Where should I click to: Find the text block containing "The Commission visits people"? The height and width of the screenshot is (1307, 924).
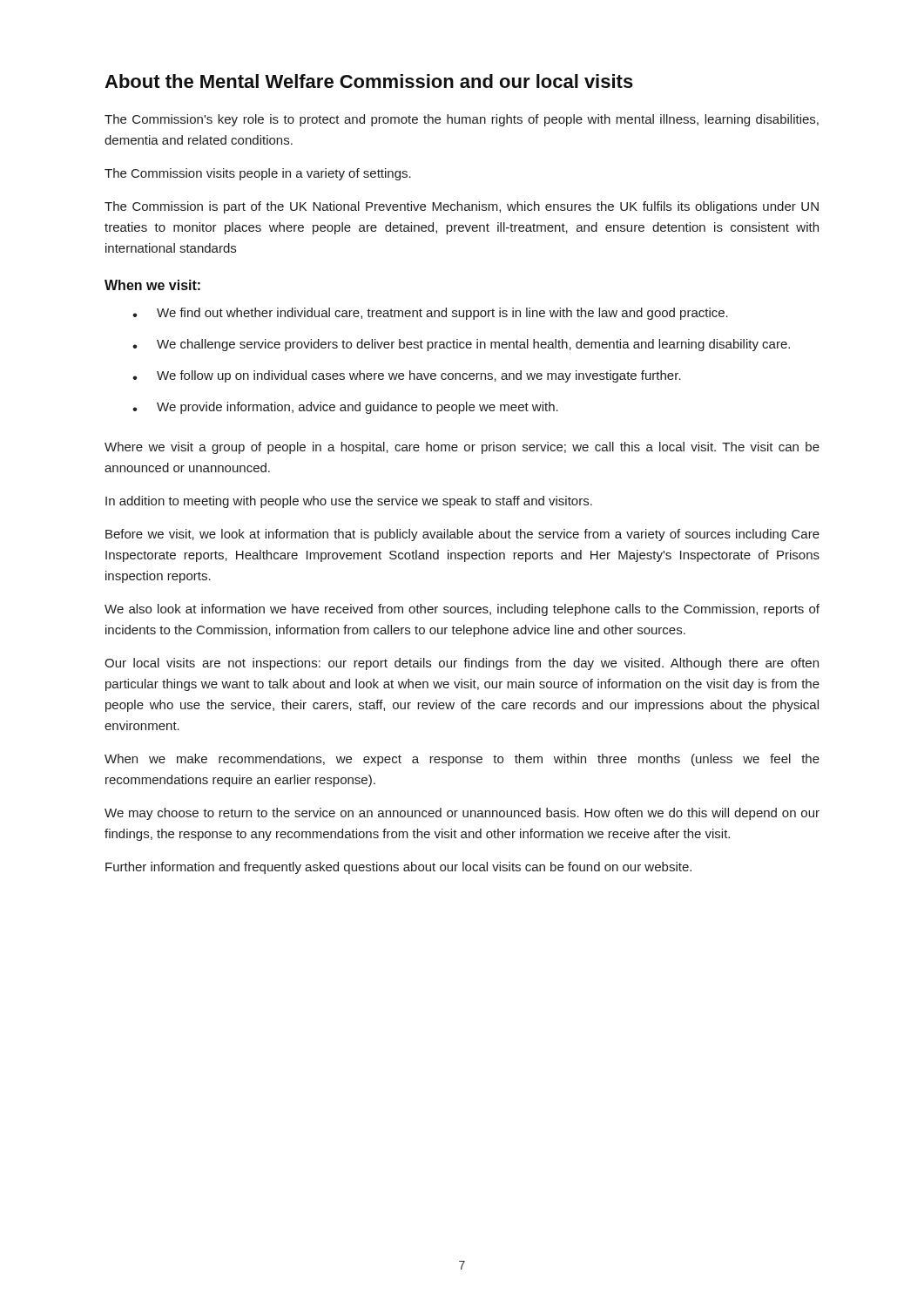tap(258, 173)
